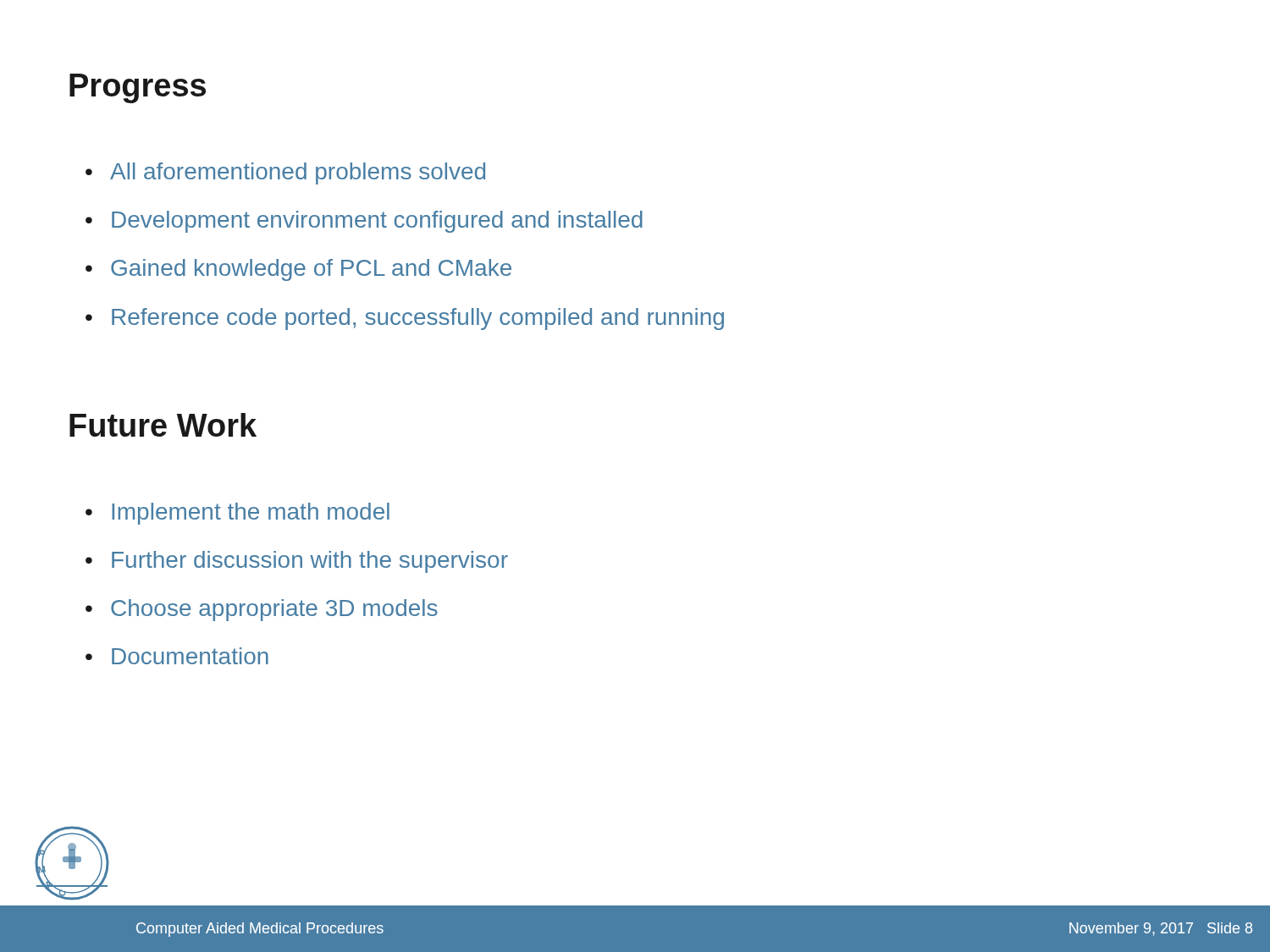Viewport: 1270px width, 952px height.
Task: Point to "Future Work"
Action: coord(162,426)
